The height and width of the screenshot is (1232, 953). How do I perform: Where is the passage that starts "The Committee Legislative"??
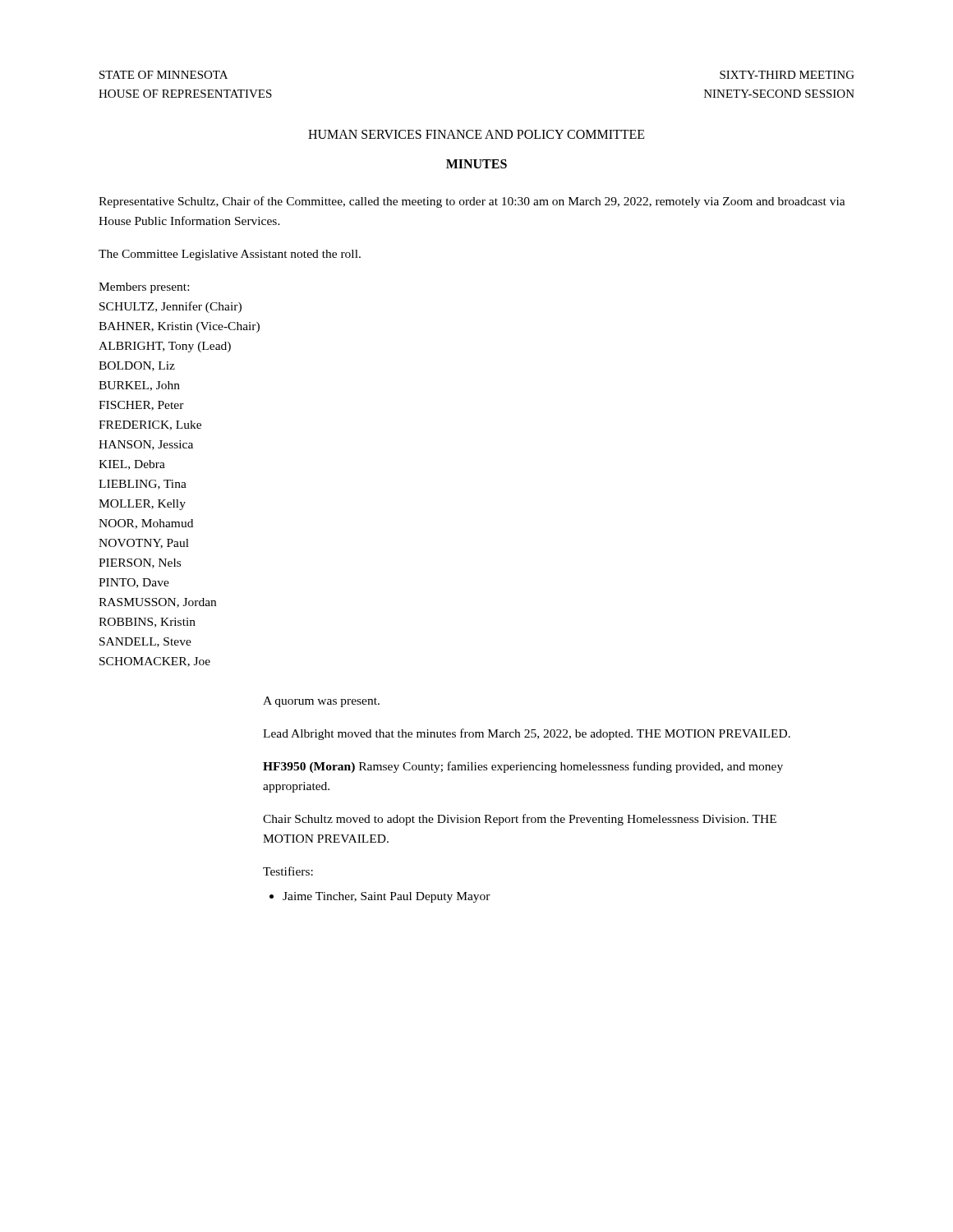(230, 253)
